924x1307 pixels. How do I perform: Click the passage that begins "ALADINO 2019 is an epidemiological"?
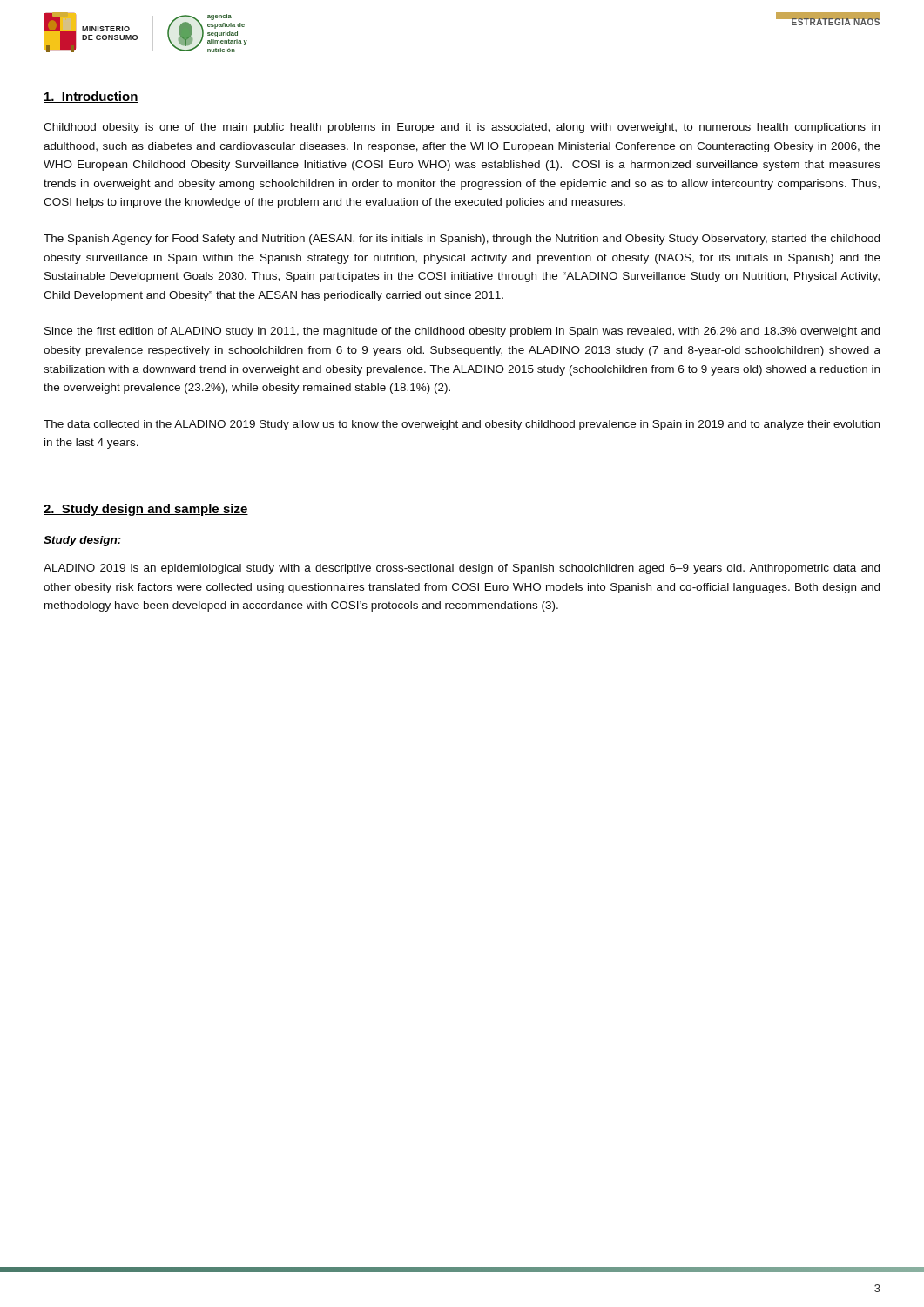tap(462, 586)
